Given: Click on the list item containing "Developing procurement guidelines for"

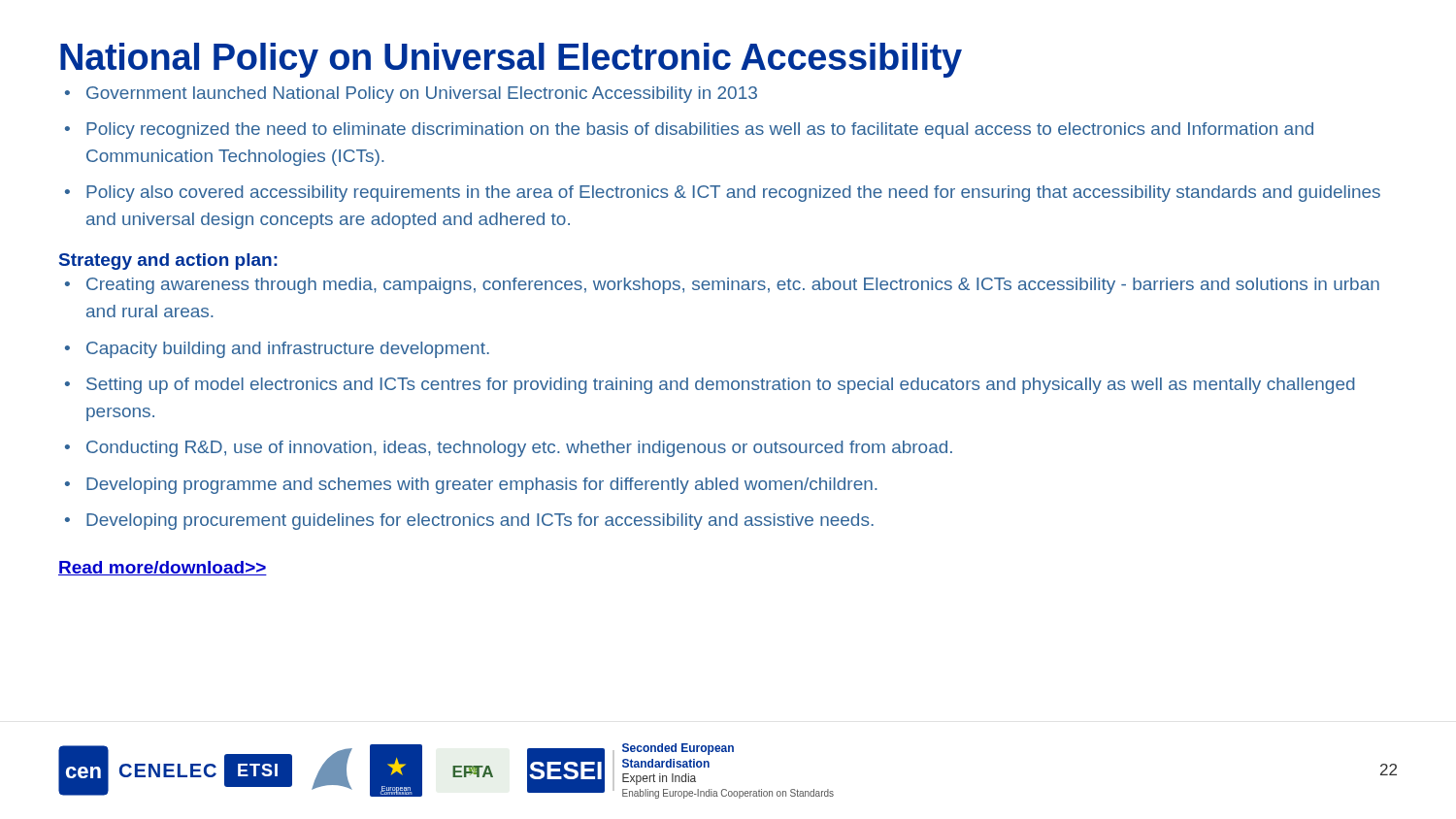Looking at the screenshot, I should pos(480,520).
